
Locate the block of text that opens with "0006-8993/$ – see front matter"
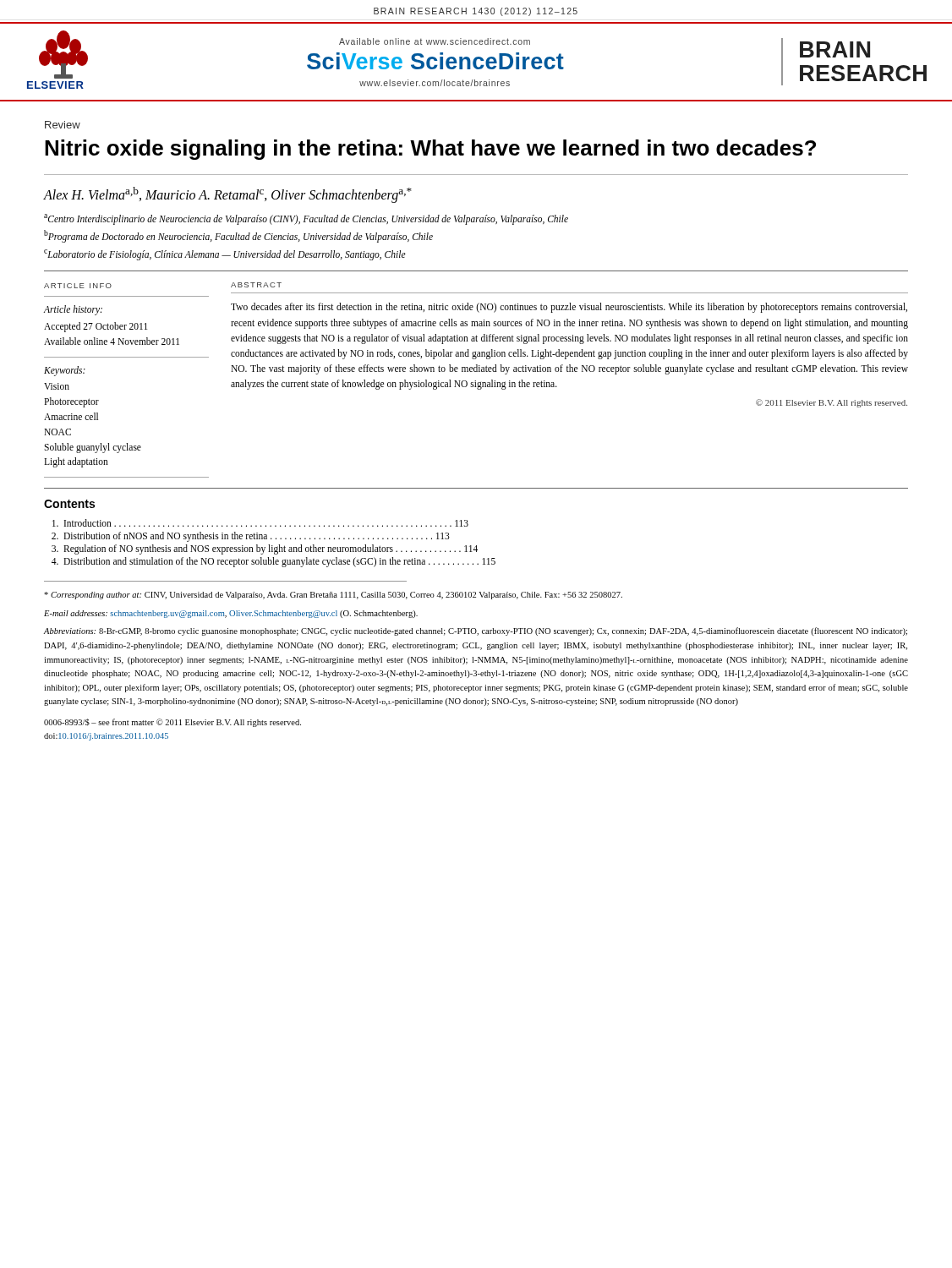pyautogui.click(x=172, y=723)
